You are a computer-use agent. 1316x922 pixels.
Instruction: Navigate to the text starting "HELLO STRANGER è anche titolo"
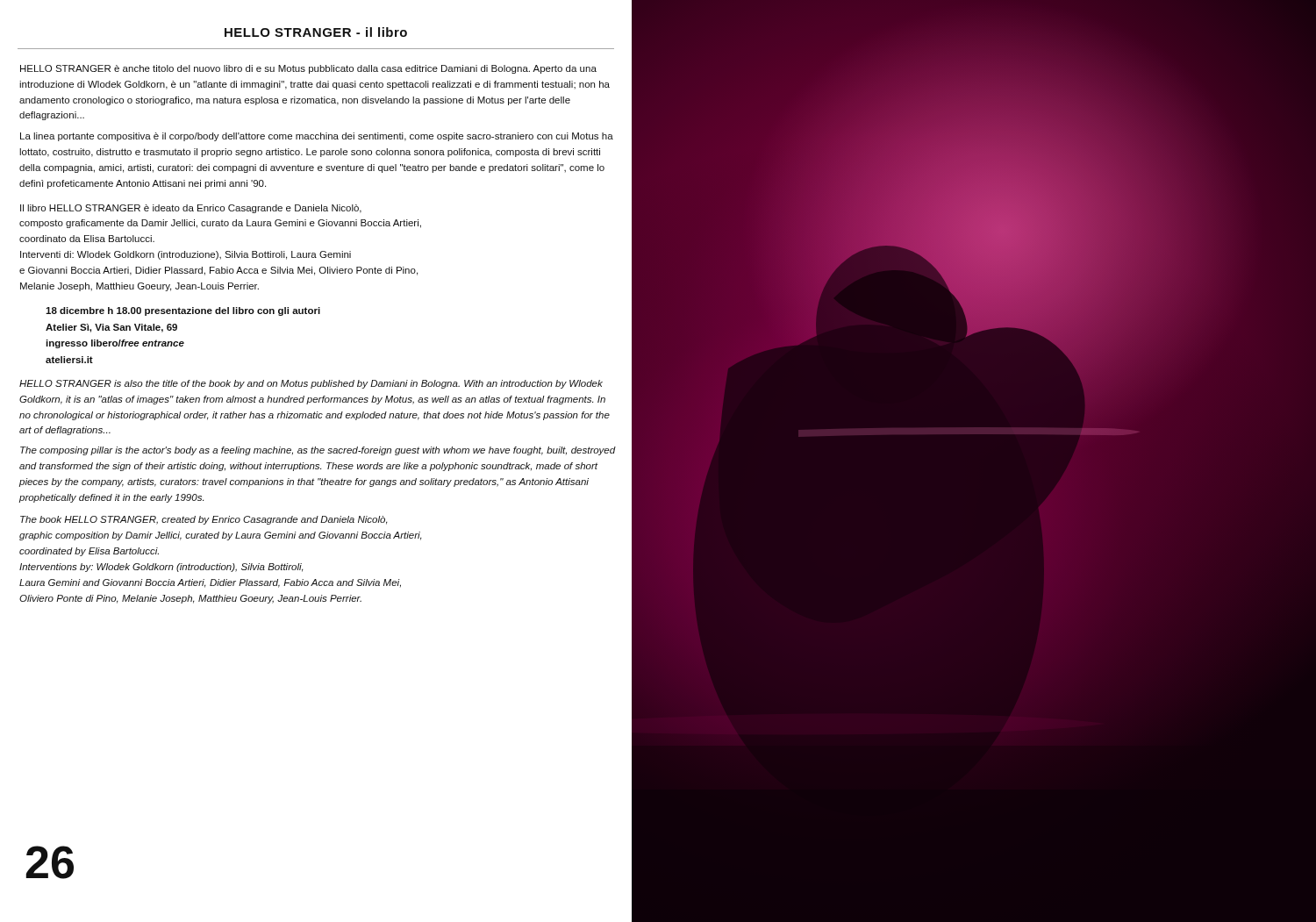pos(318,127)
